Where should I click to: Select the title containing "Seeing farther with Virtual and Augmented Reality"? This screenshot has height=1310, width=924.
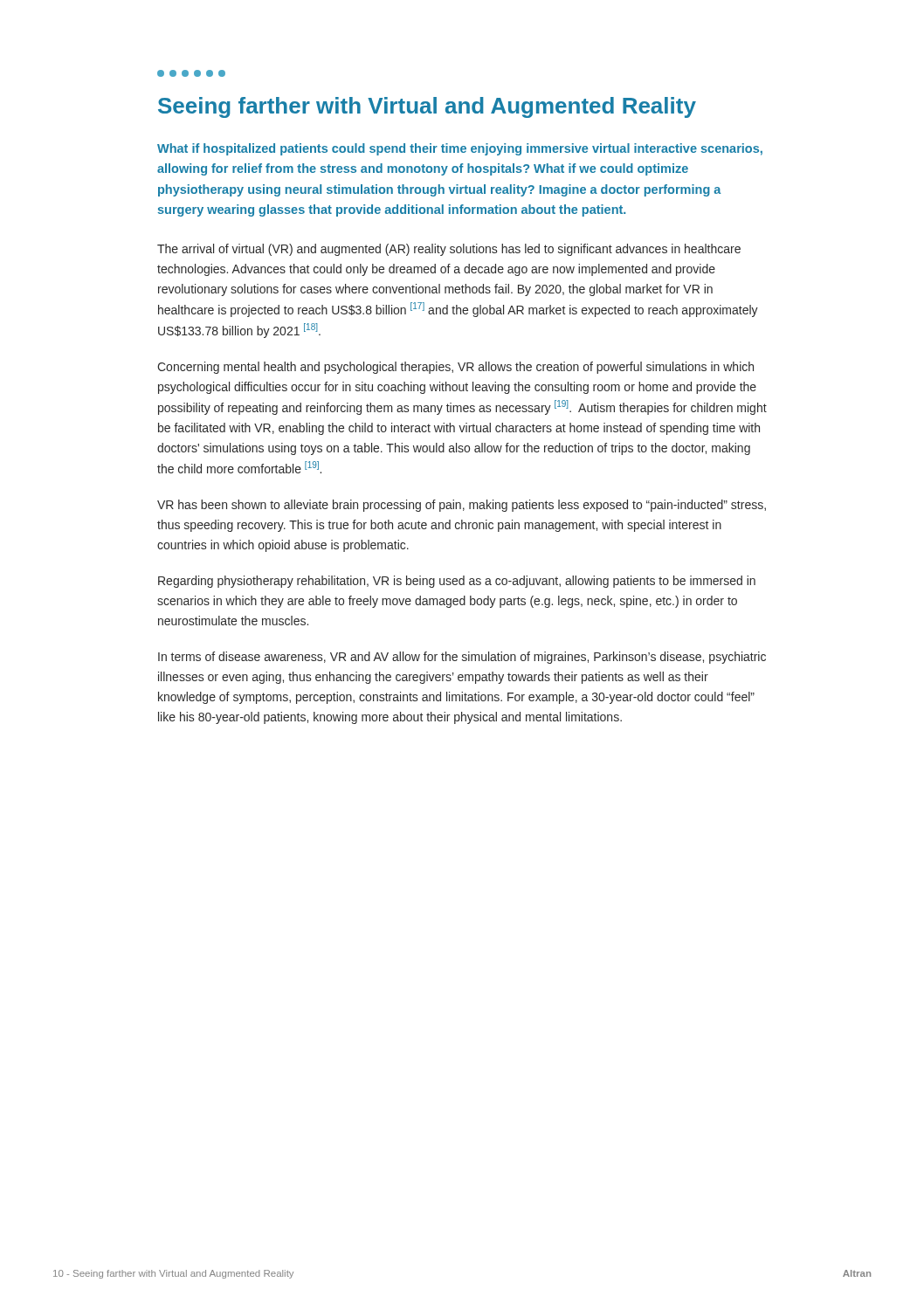click(x=427, y=106)
